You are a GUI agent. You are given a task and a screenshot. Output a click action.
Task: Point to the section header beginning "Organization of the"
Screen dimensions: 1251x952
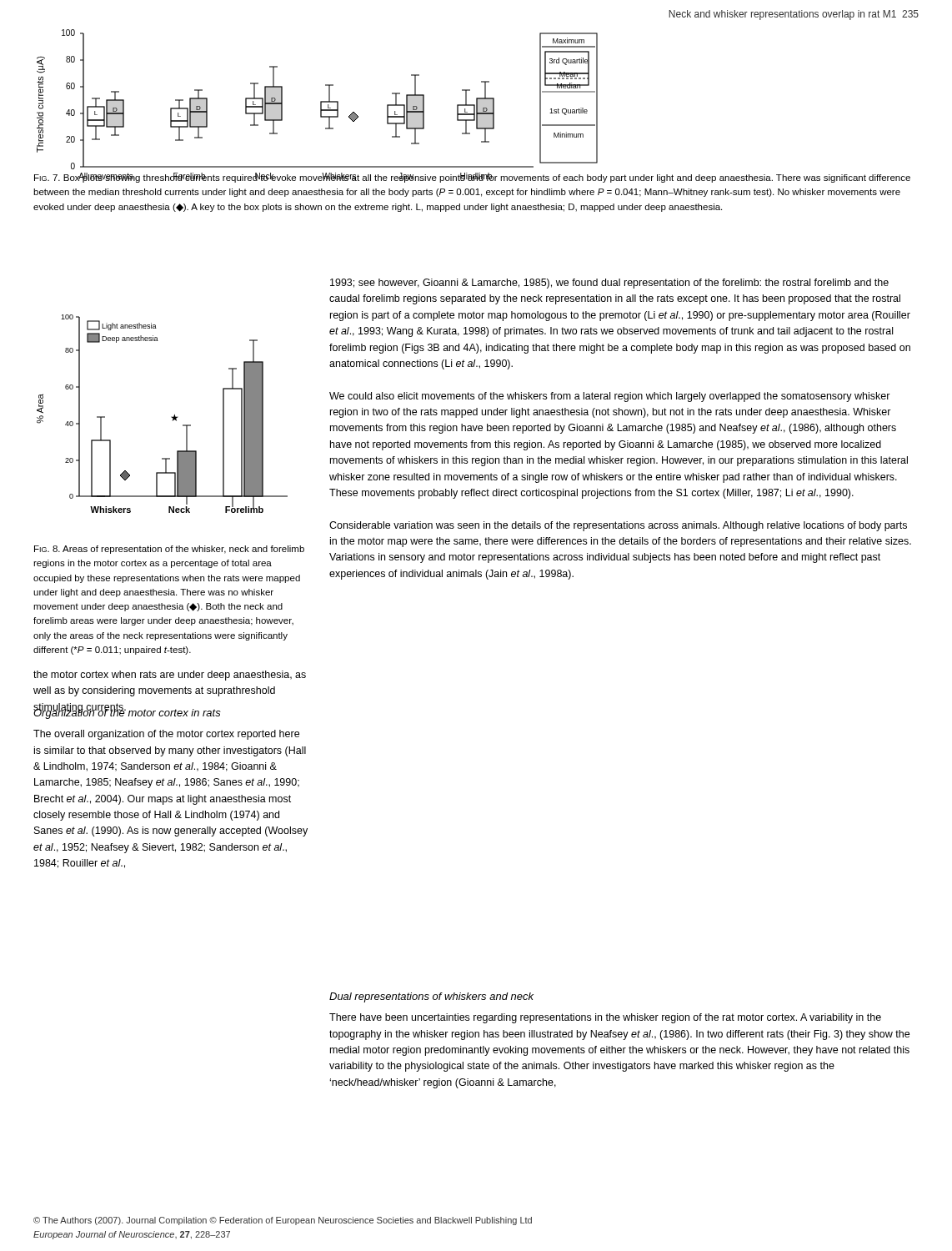[x=171, y=788]
